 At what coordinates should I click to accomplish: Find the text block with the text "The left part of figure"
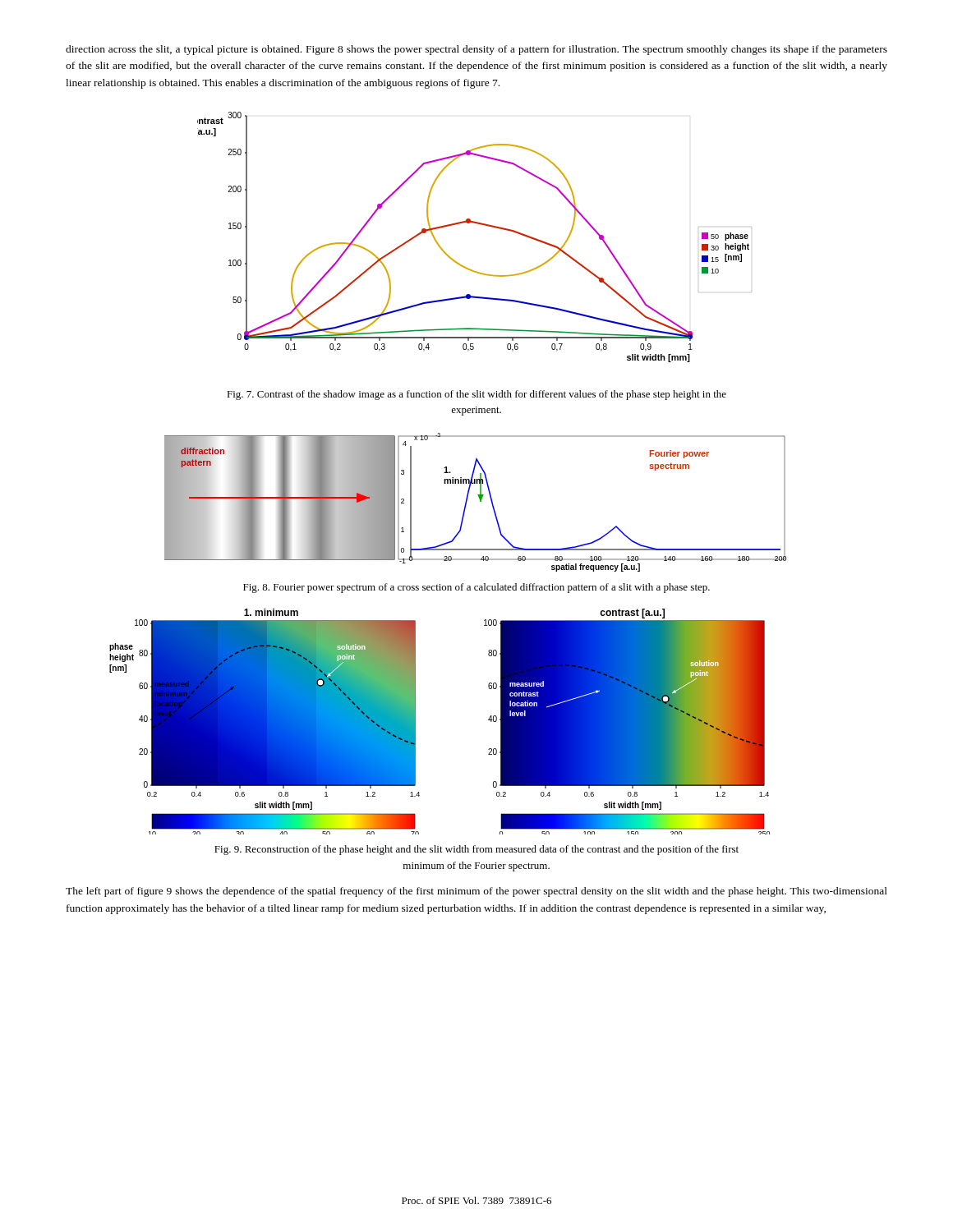click(476, 899)
